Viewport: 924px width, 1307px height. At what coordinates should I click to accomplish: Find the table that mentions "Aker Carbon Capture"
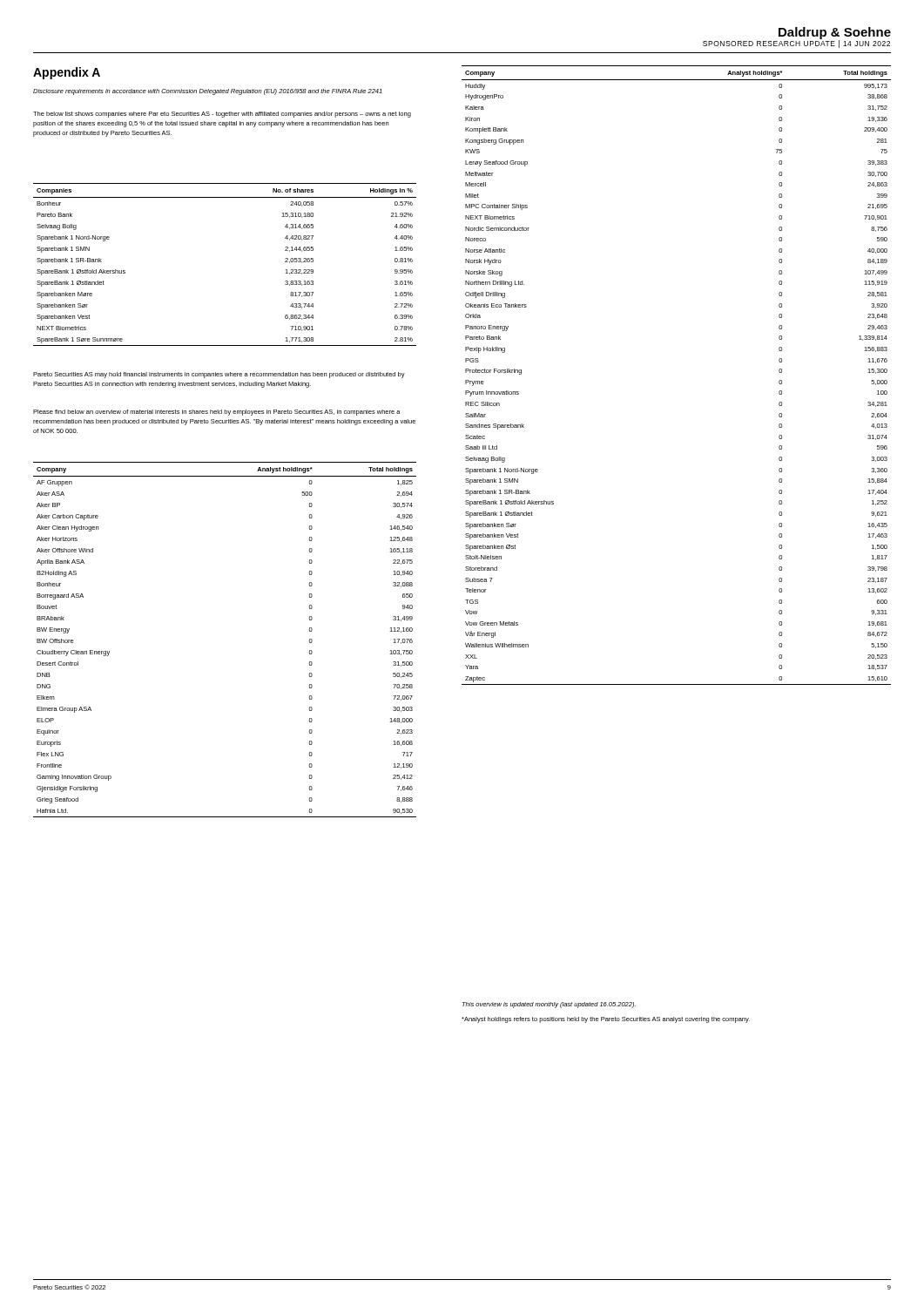[225, 640]
